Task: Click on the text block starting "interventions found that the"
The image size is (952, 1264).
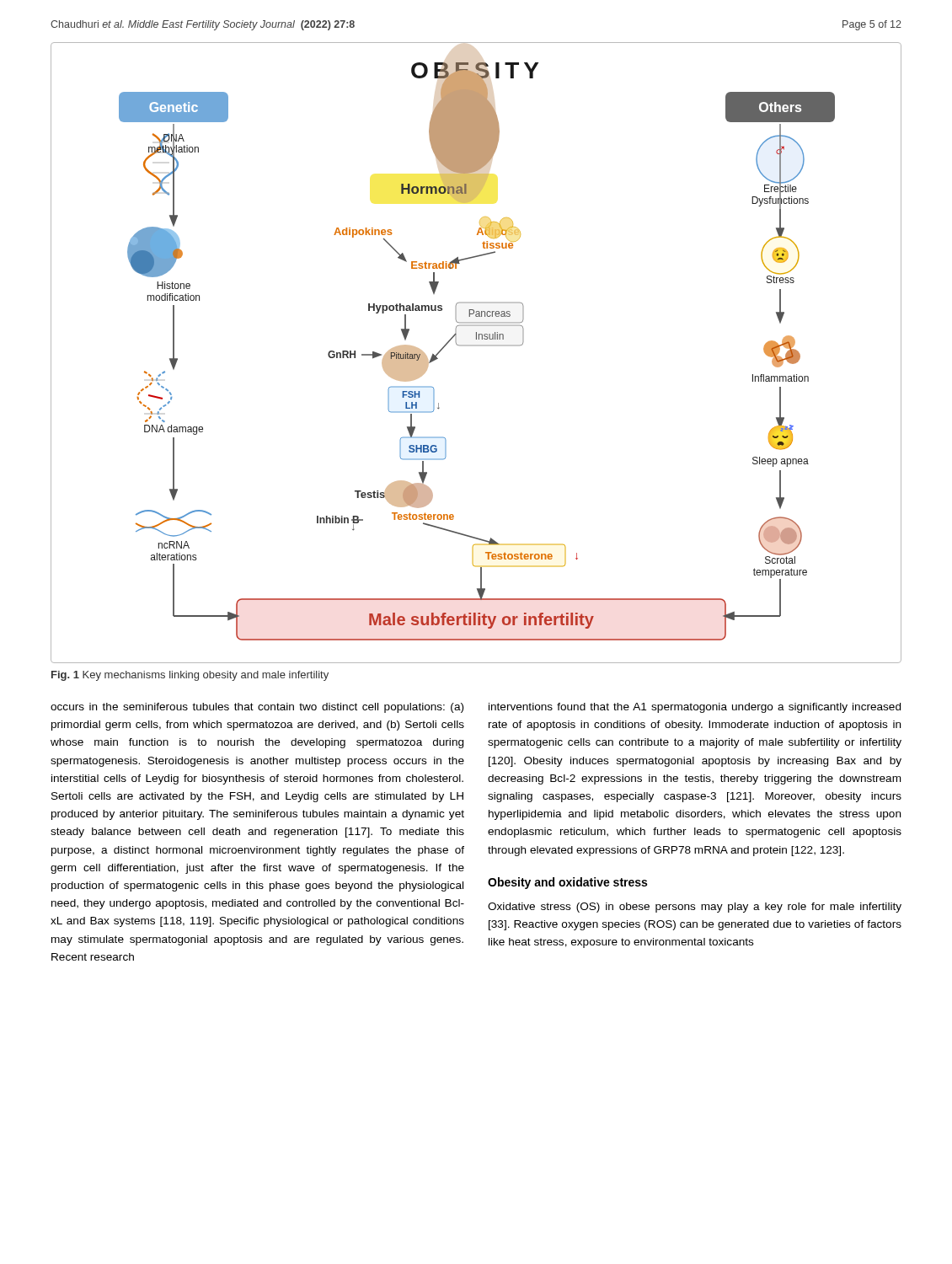Action: click(x=695, y=778)
